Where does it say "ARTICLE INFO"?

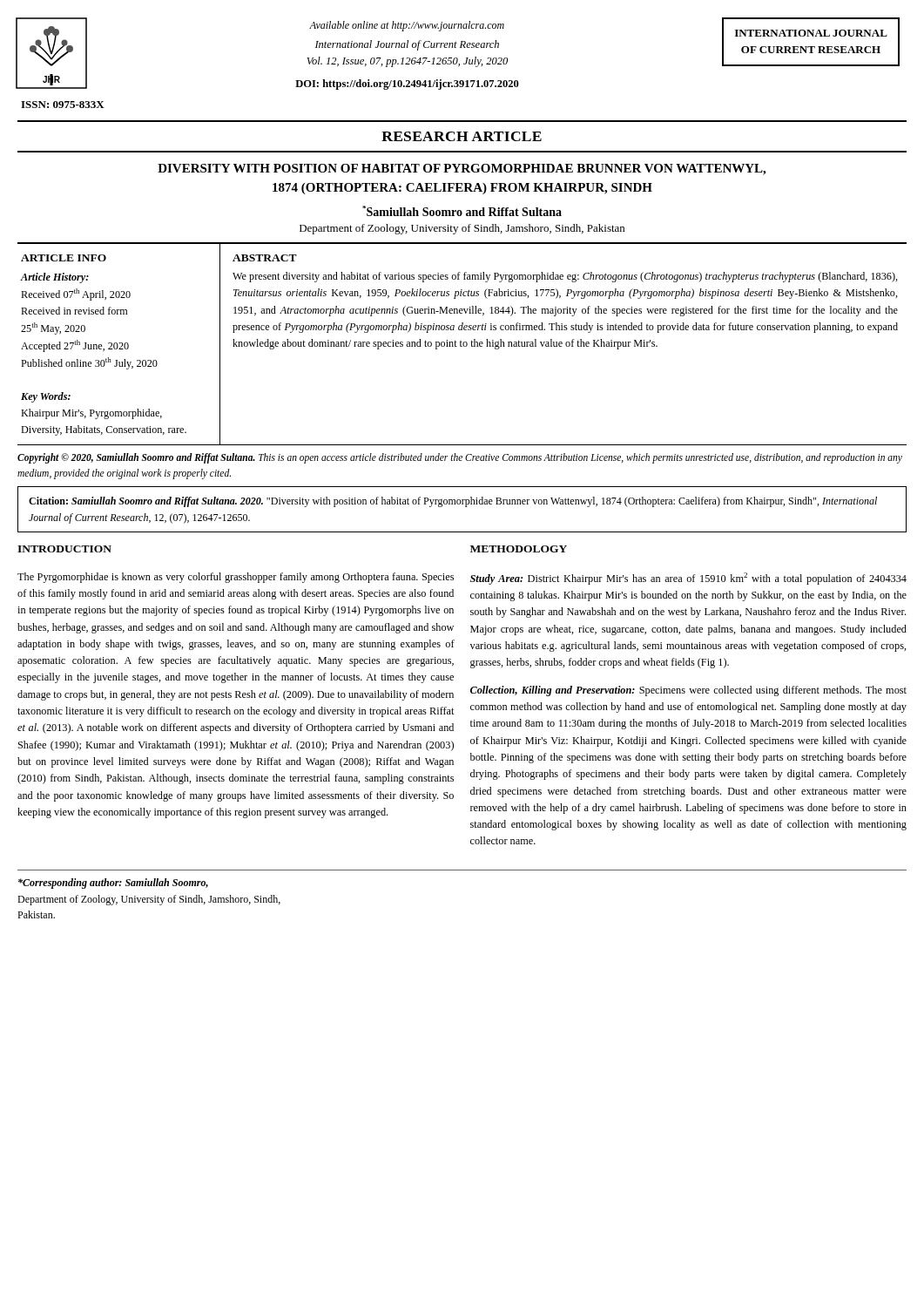coord(64,258)
